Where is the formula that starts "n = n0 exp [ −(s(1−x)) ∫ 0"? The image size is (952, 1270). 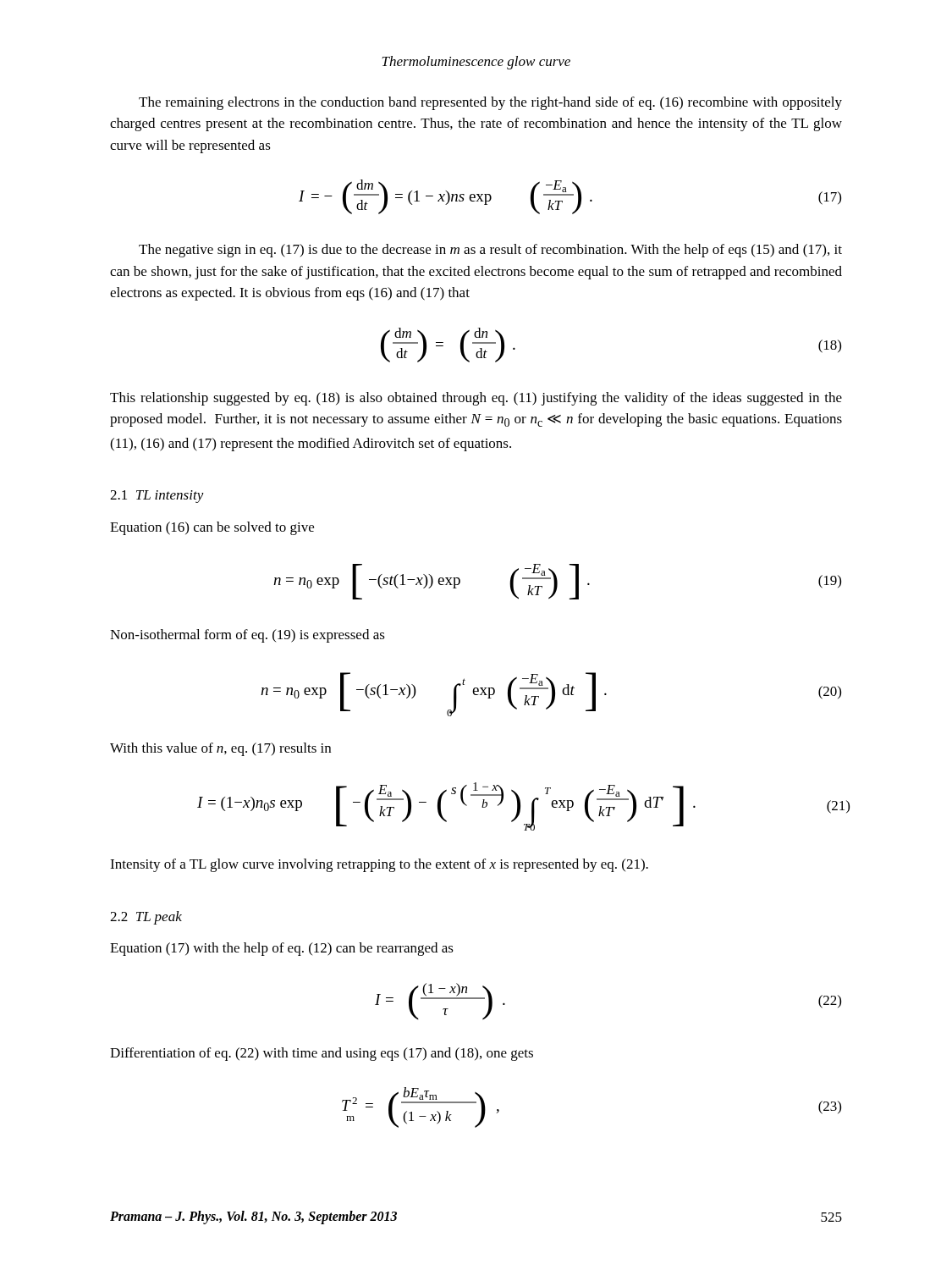pyautogui.click(x=551, y=691)
